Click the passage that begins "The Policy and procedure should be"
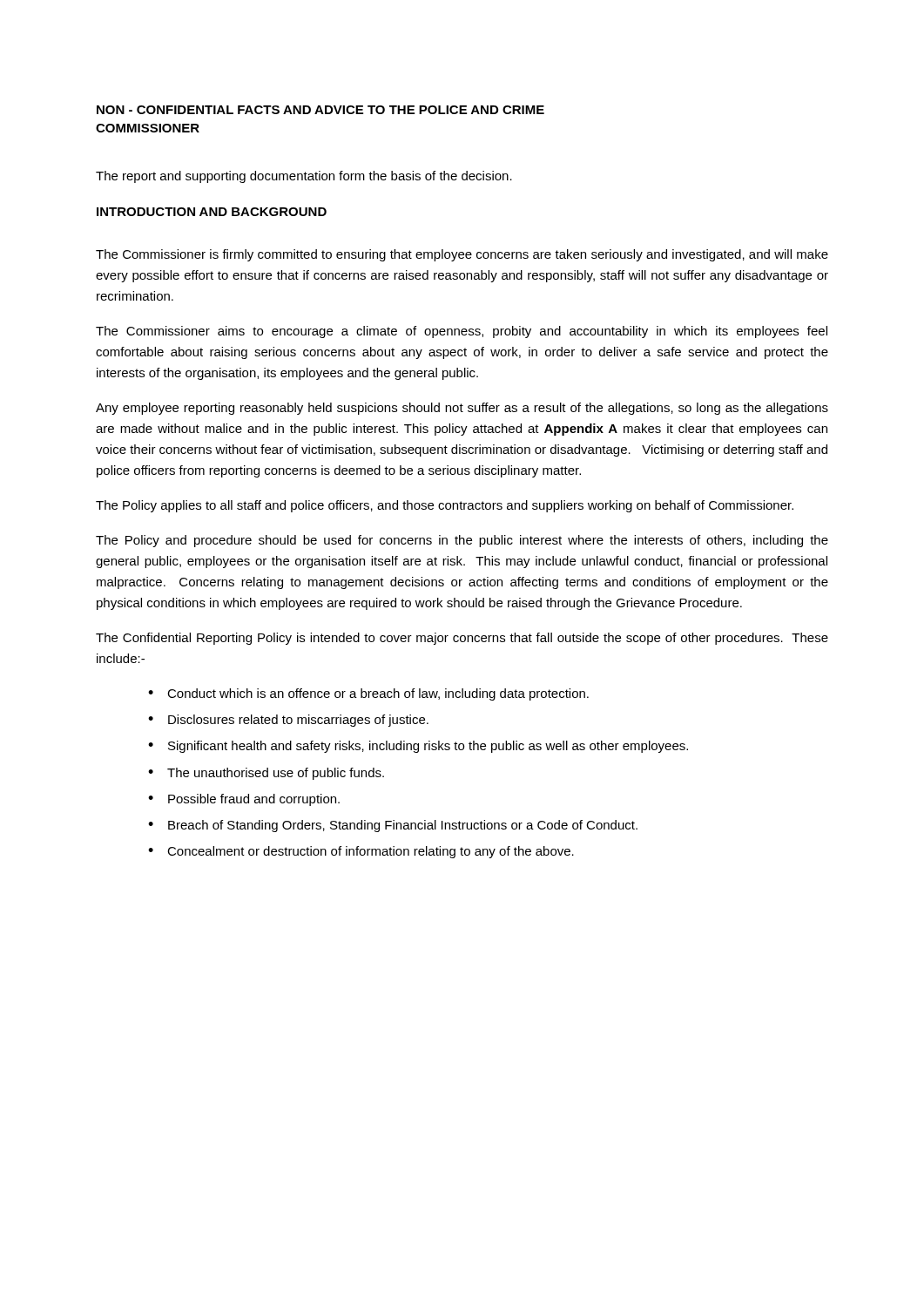Image resolution: width=924 pixels, height=1307 pixels. pyautogui.click(x=462, y=572)
